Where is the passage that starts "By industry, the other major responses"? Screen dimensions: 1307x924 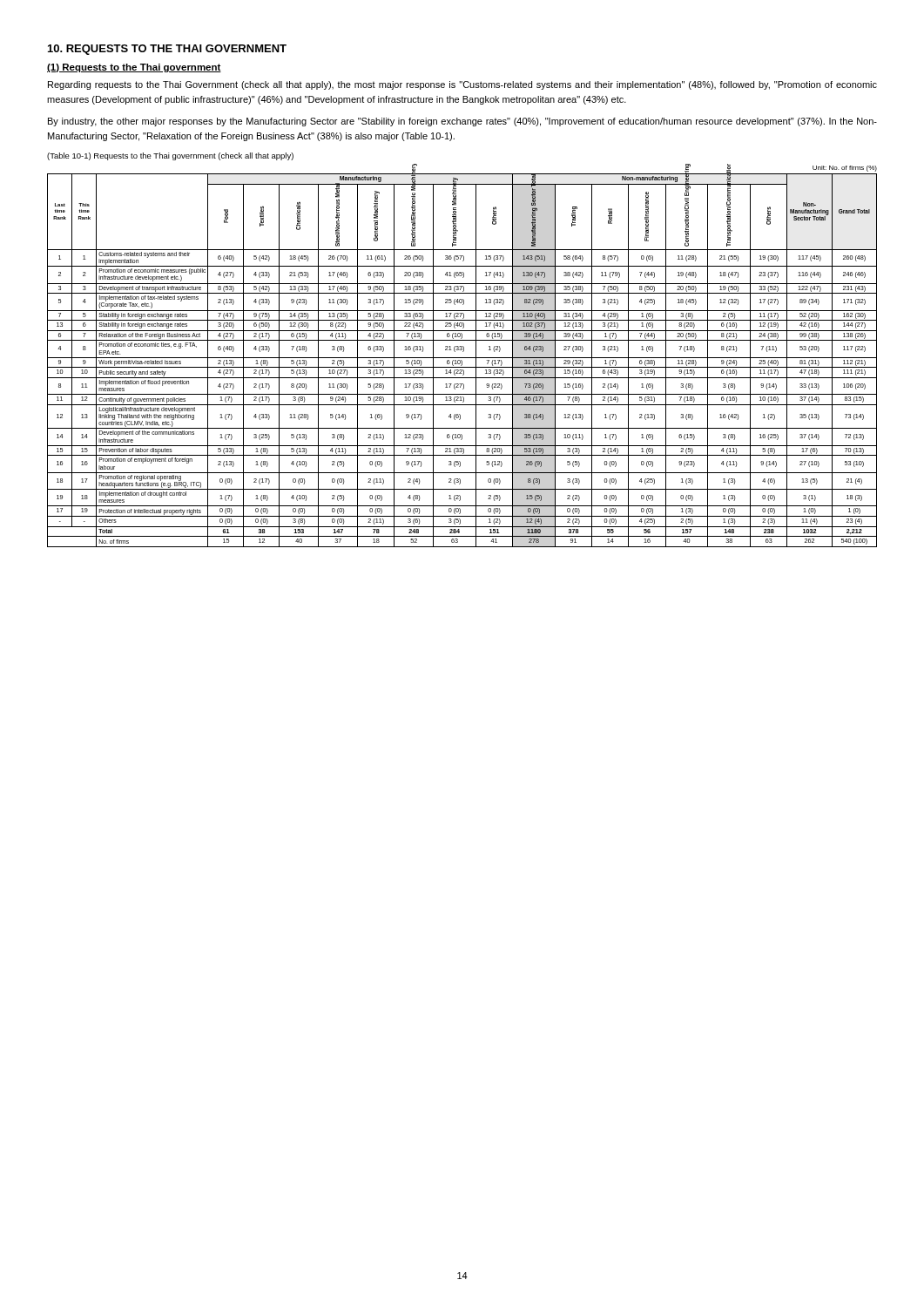click(462, 129)
